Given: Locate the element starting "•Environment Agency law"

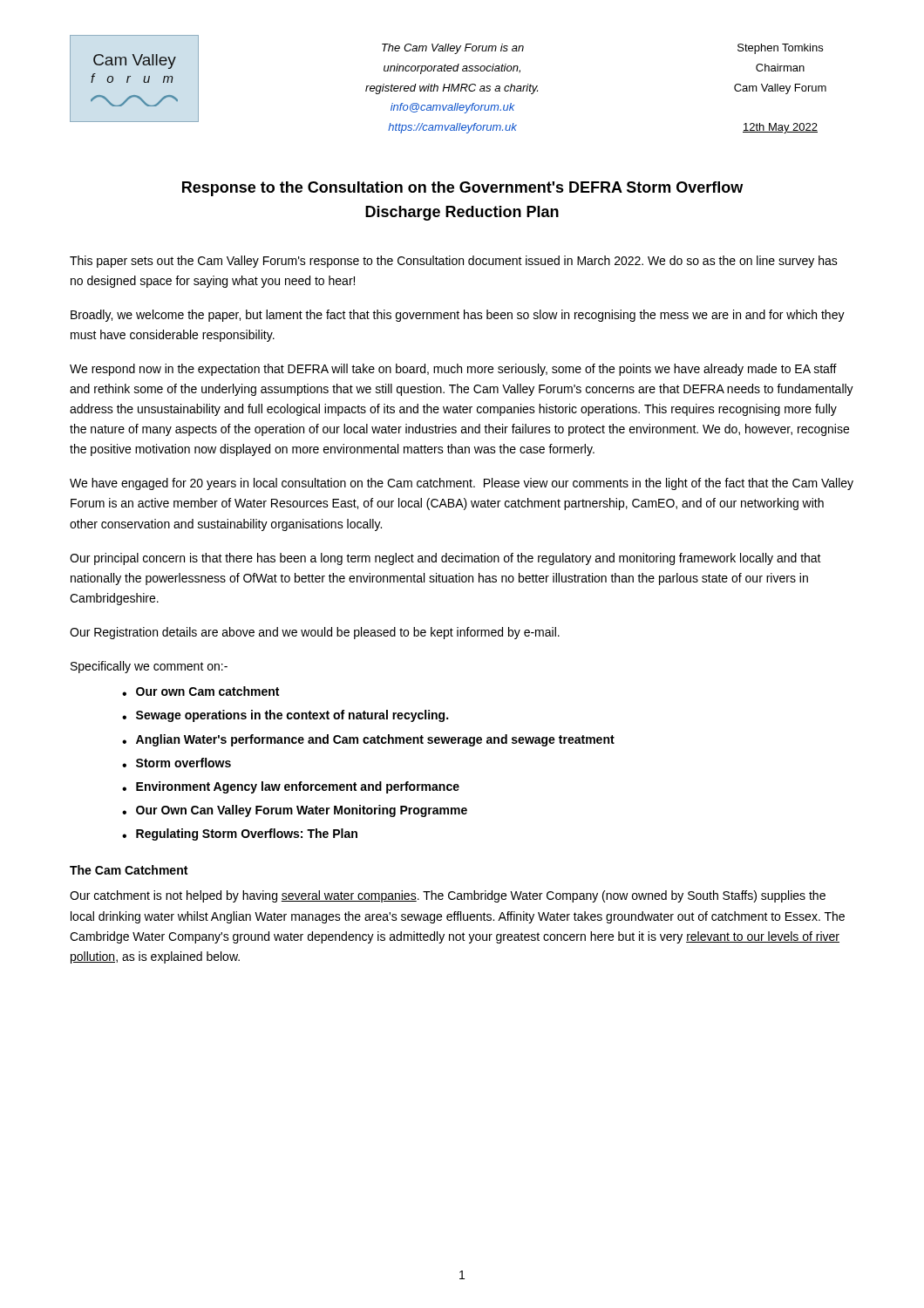Looking at the screenshot, I should (x=291, y=789).
